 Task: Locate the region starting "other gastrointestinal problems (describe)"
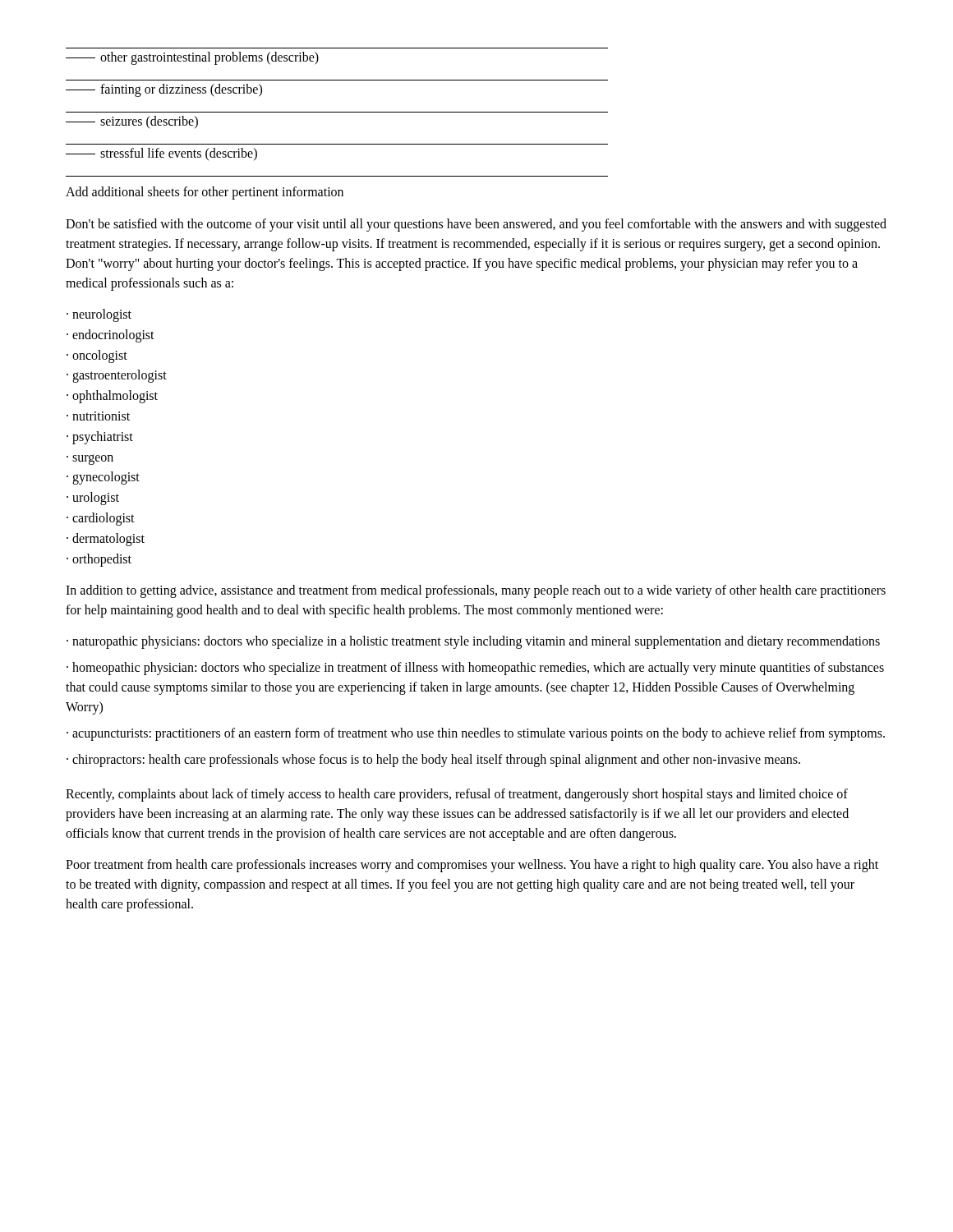coord(476,52)
